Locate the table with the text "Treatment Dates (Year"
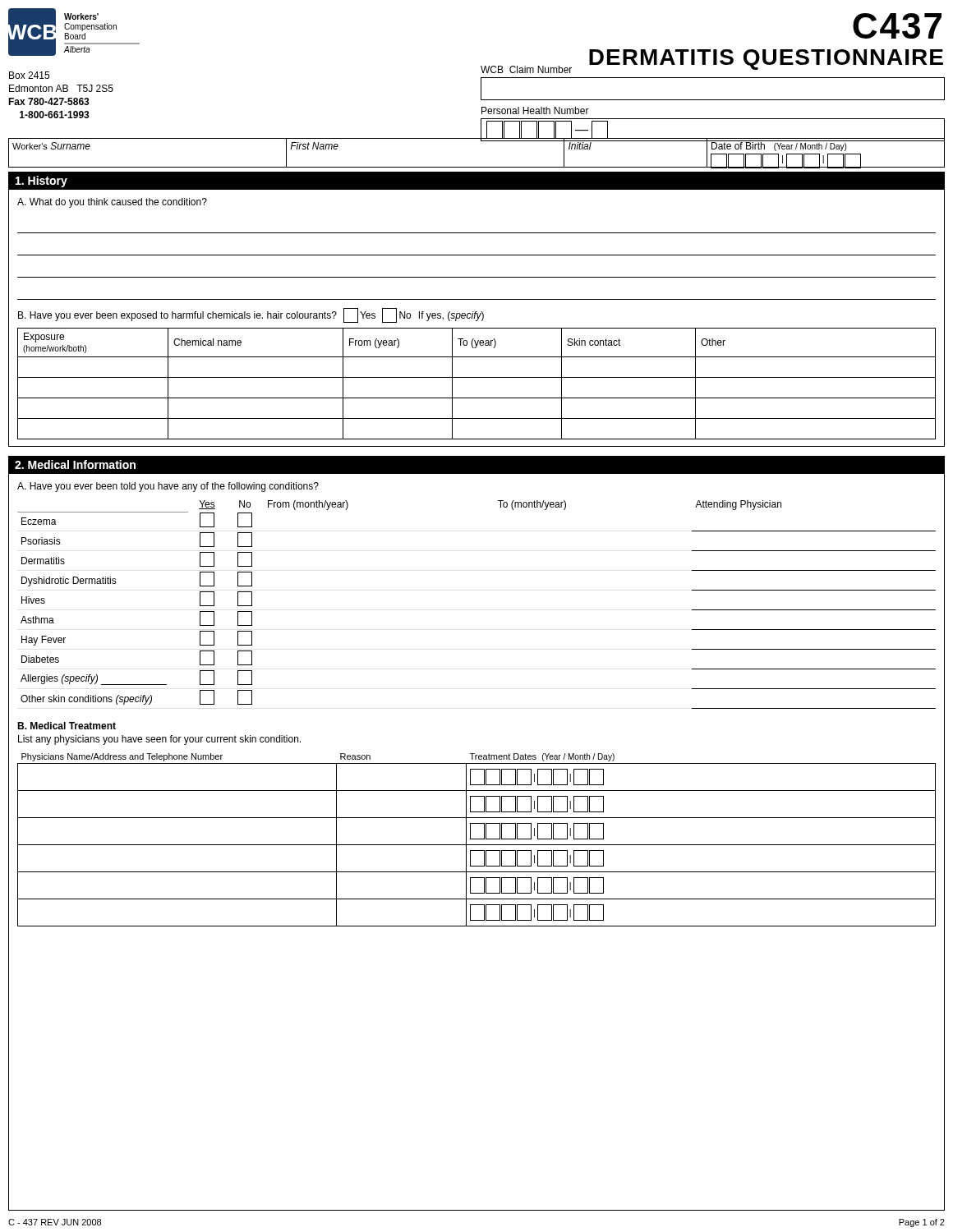The image size is (953, 1232). (x=476, y=838)
